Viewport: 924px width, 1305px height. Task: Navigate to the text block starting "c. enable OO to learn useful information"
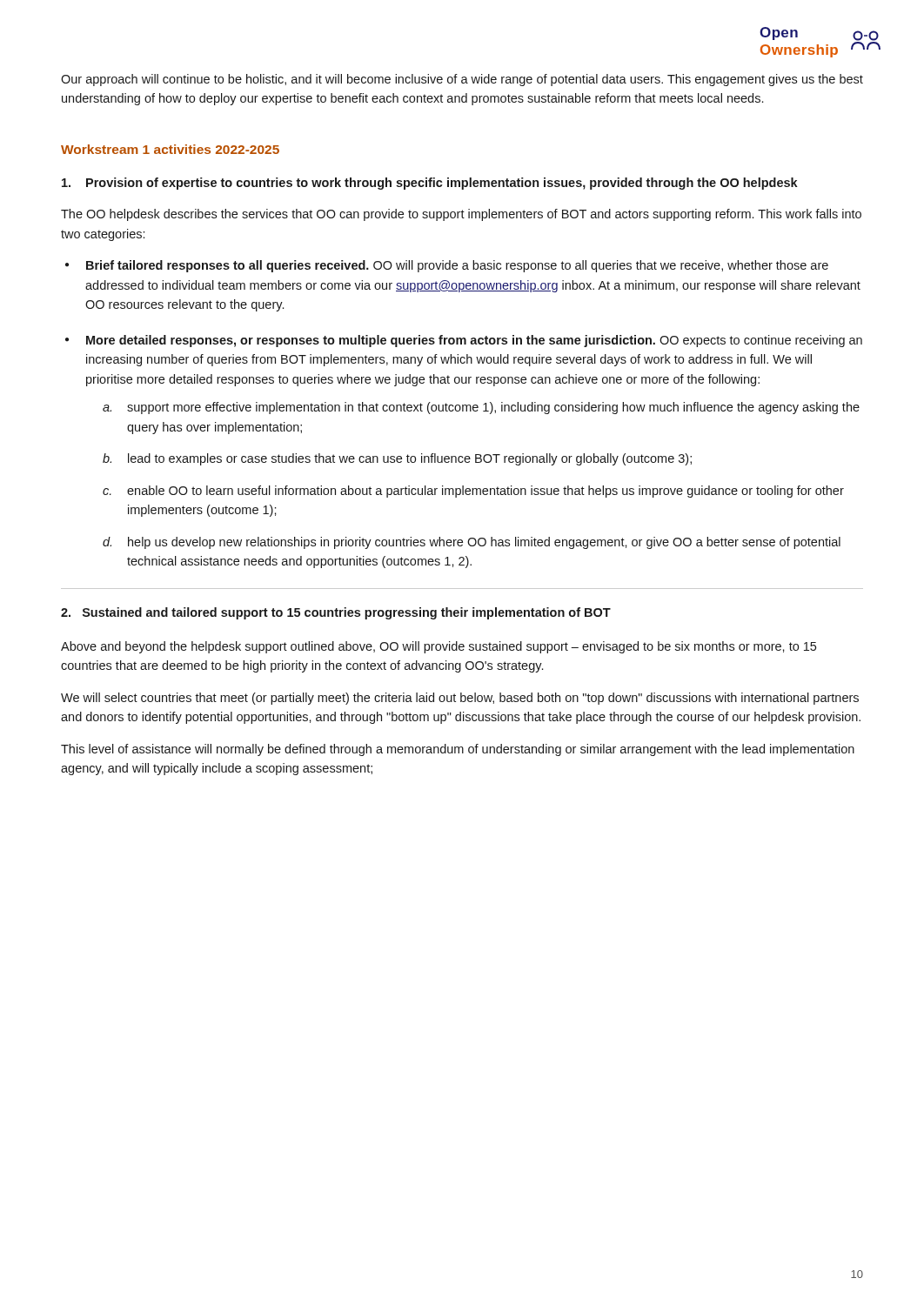483,500
